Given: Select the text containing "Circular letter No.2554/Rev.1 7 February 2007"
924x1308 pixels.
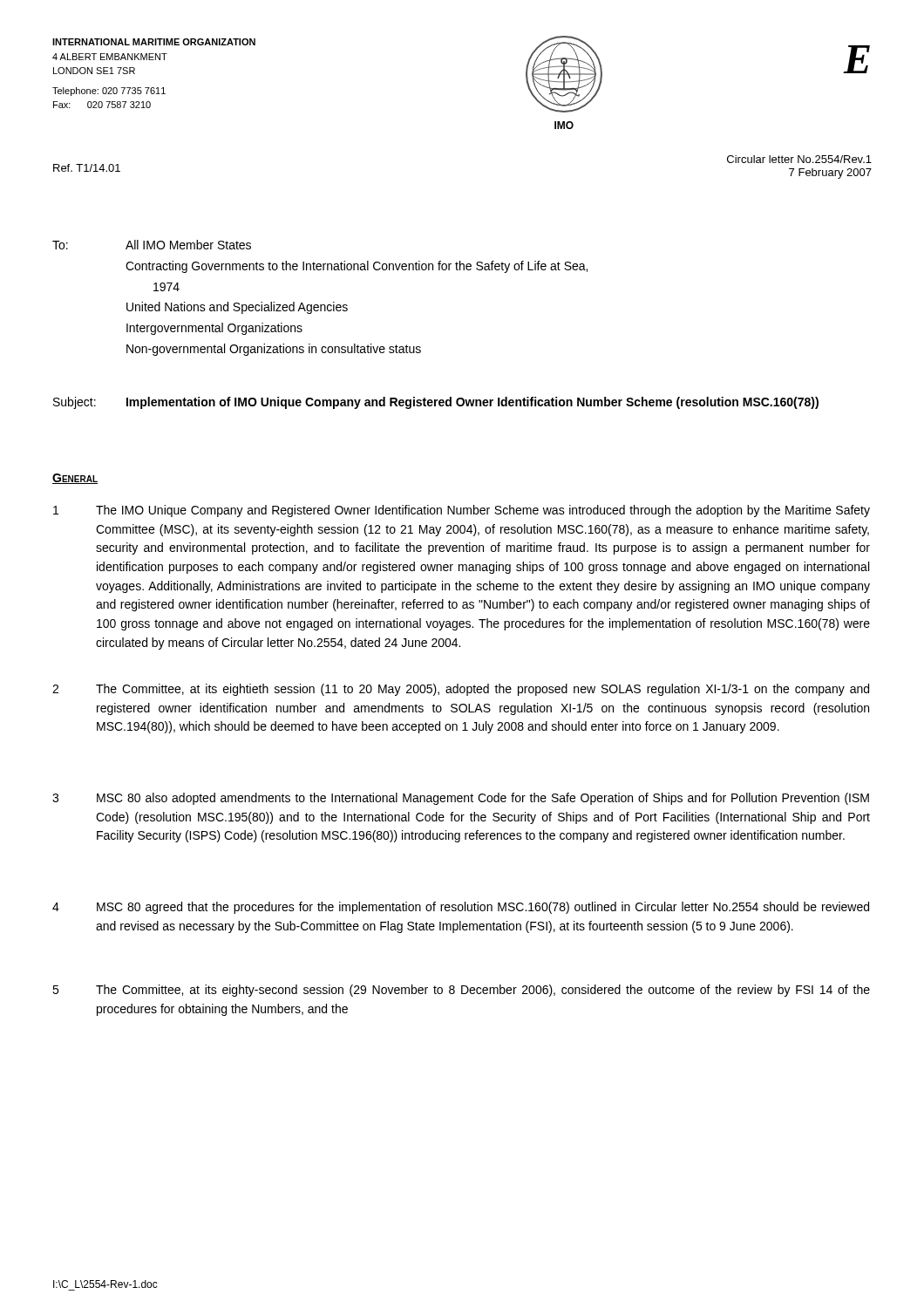Looking at the screenshot, I should pos(799,166).
